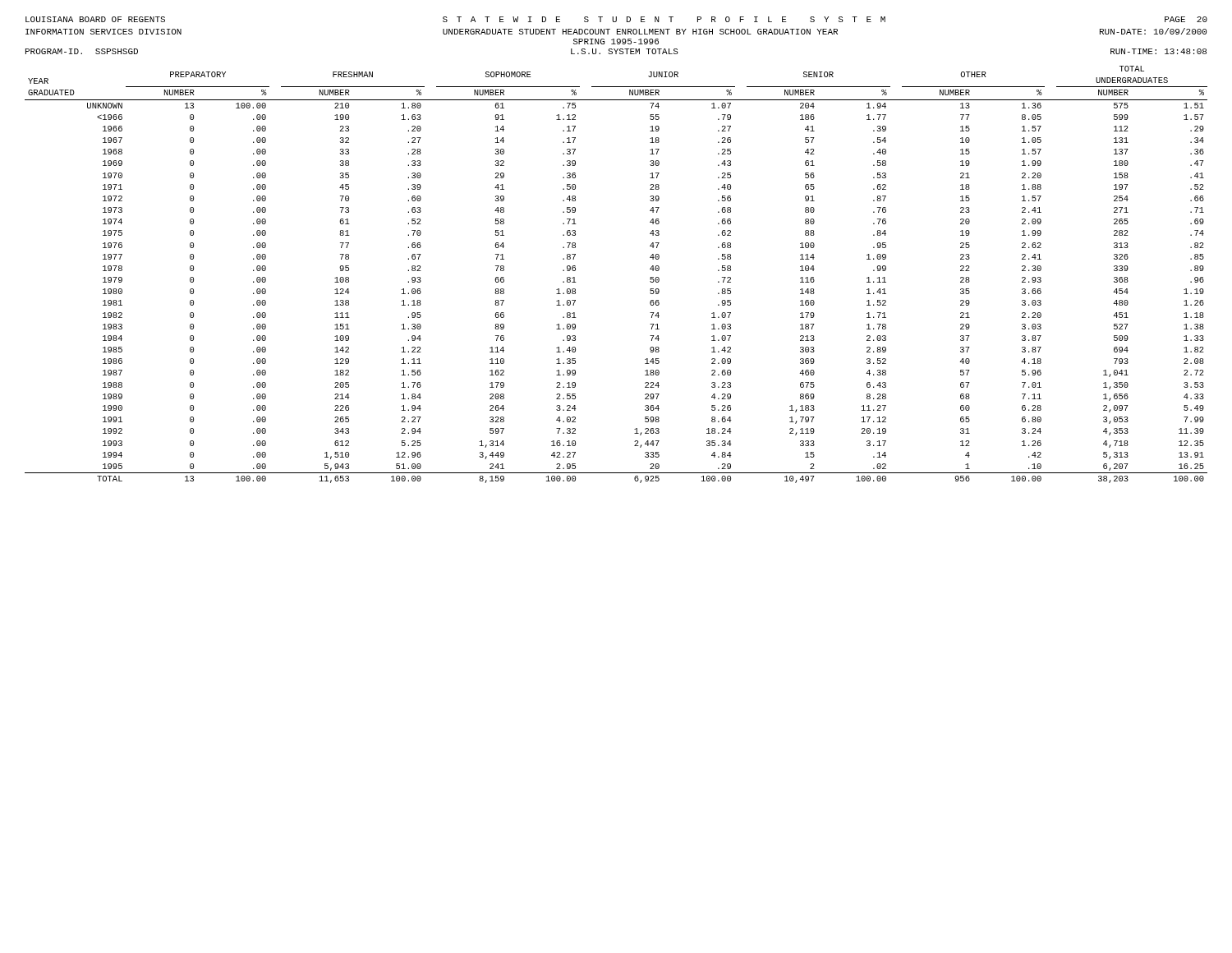Viewport: 1232px width, 953px height.
Task: Click on the table containing "YEAR GRADUATED"
Action: pos(616,274)
